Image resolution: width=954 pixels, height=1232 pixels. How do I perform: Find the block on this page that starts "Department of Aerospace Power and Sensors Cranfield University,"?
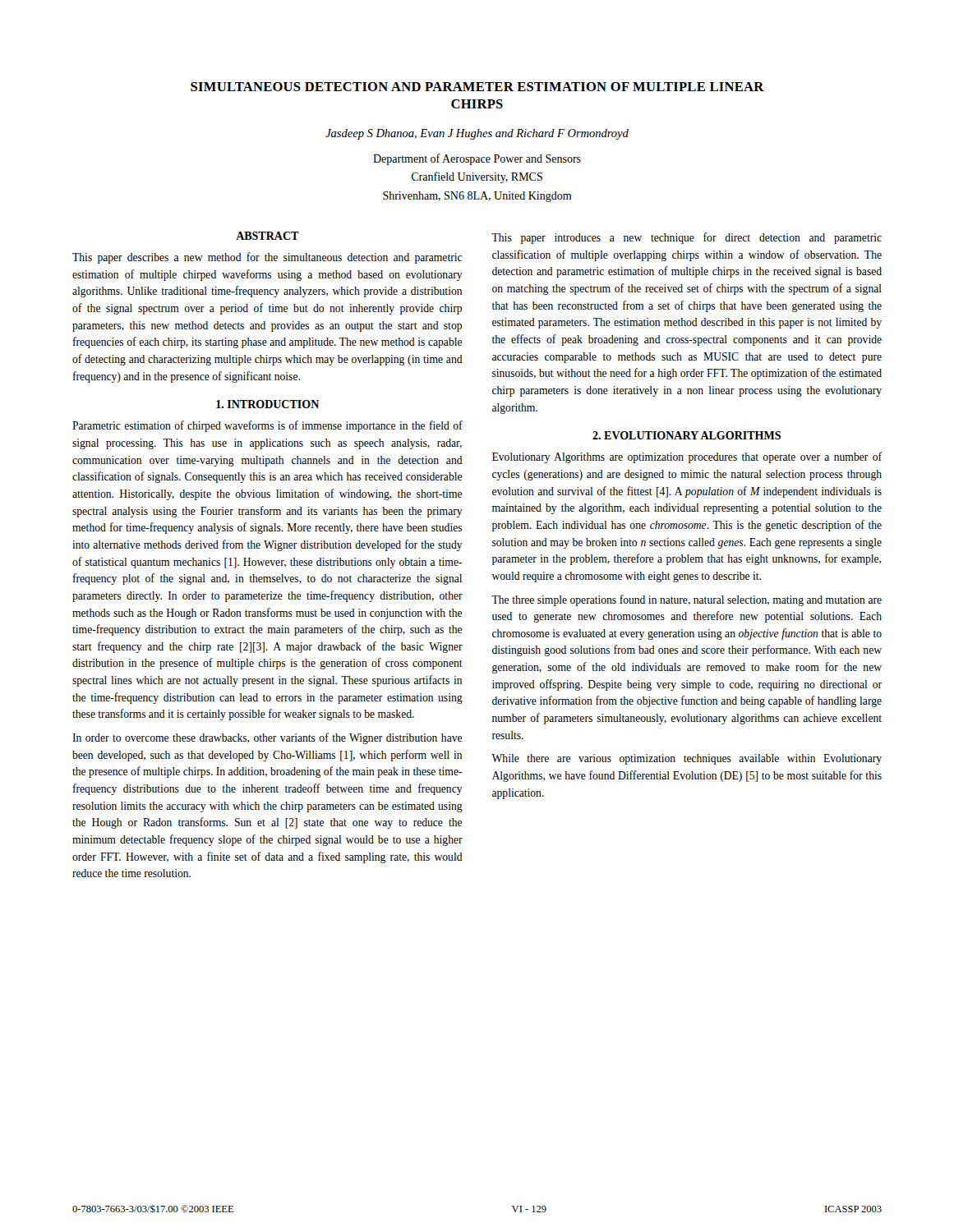click(477, 177)
